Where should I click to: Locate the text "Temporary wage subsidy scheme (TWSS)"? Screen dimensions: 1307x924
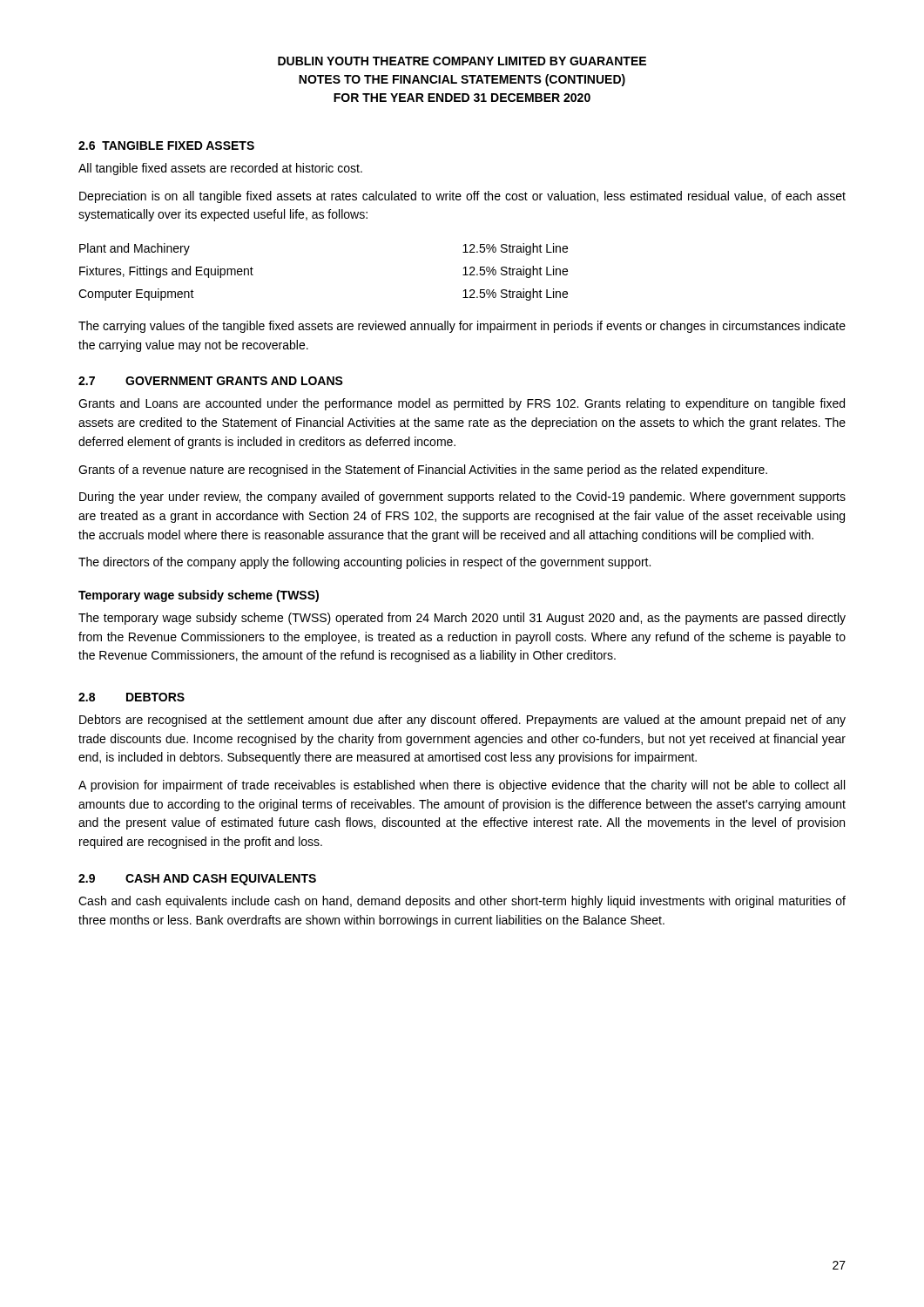point(199,595)
